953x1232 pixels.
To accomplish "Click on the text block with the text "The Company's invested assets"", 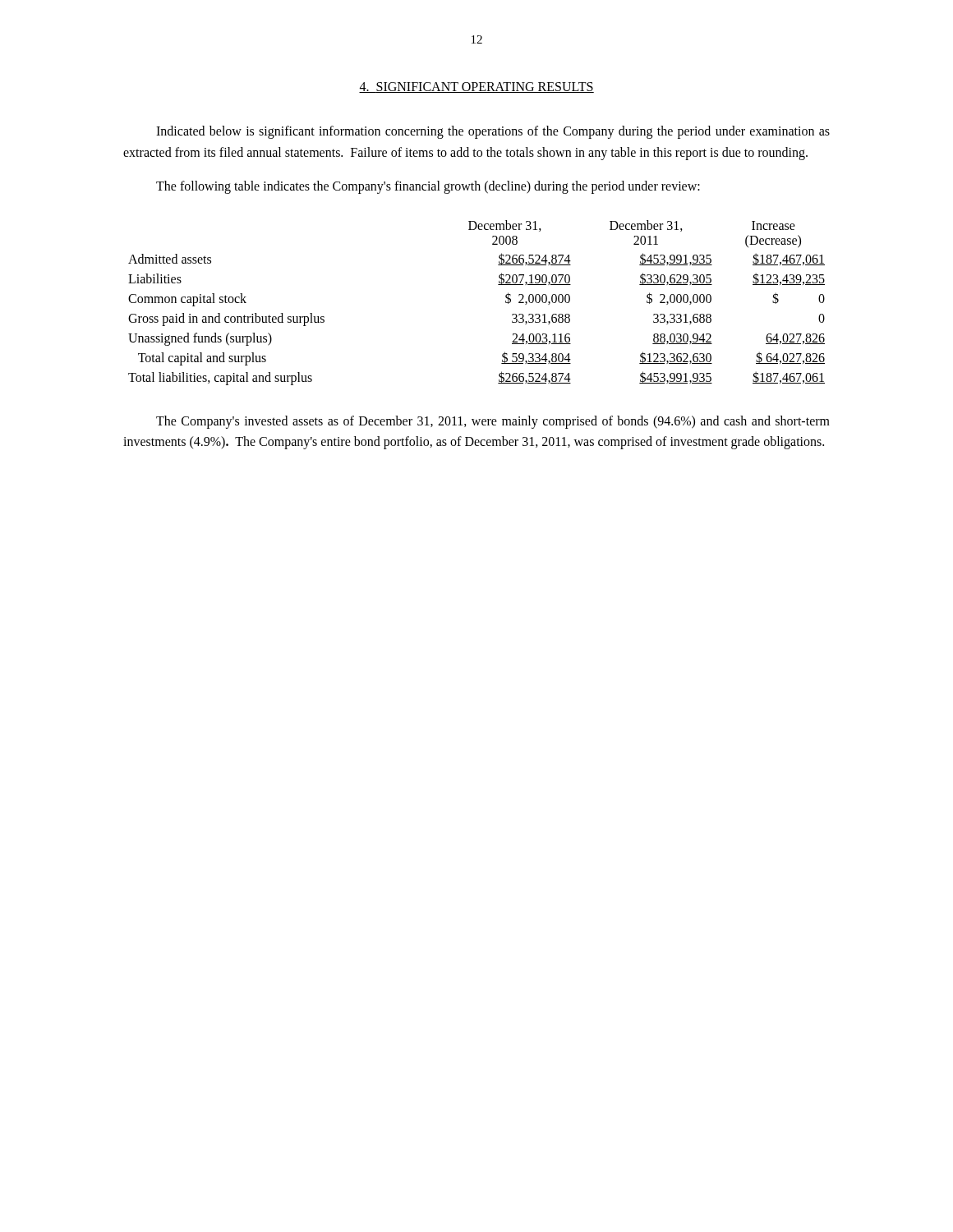I will 476,431.
